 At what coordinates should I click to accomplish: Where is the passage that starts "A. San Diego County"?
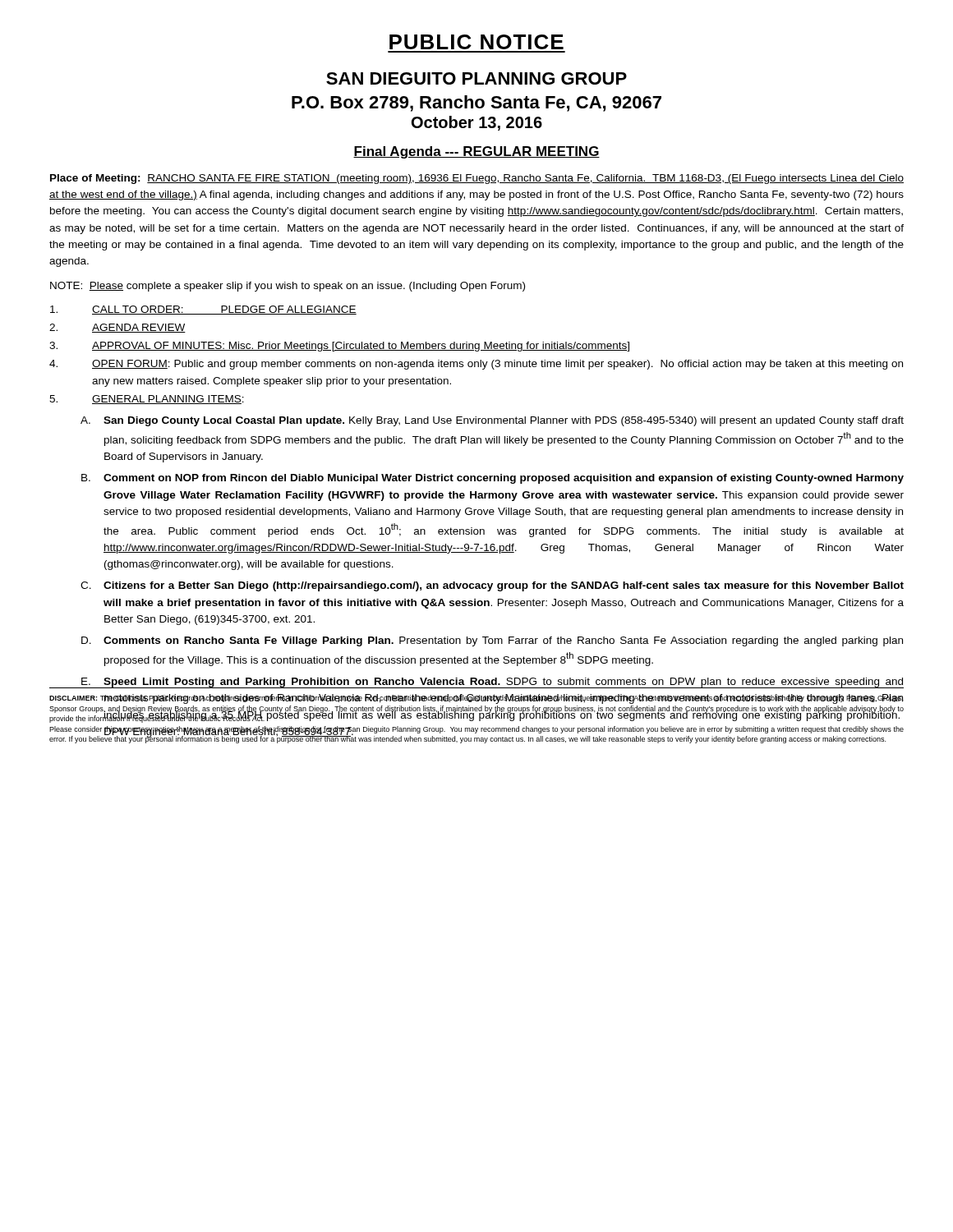[x=492, y=439]
